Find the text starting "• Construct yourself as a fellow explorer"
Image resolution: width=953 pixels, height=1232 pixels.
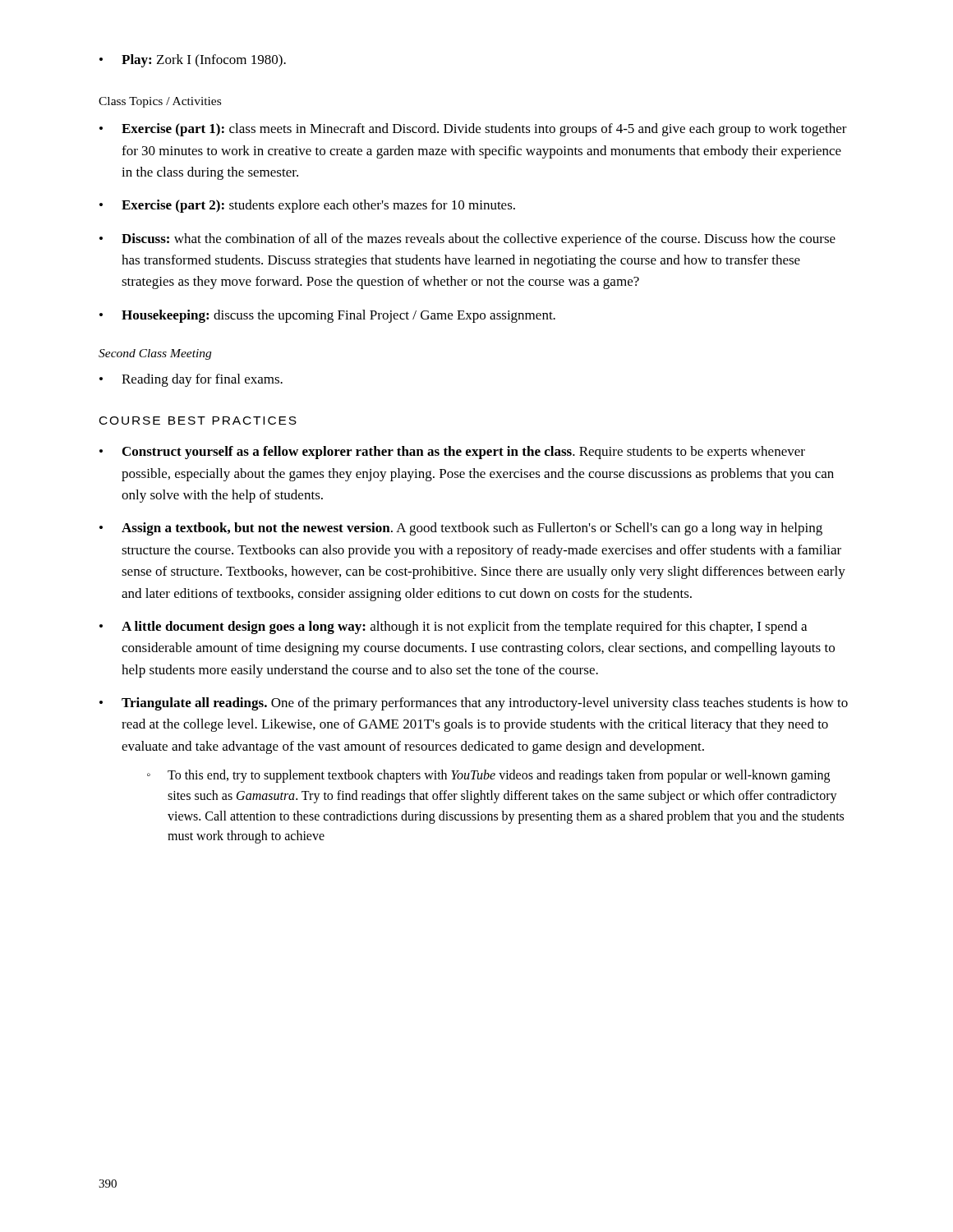(476, 474)
